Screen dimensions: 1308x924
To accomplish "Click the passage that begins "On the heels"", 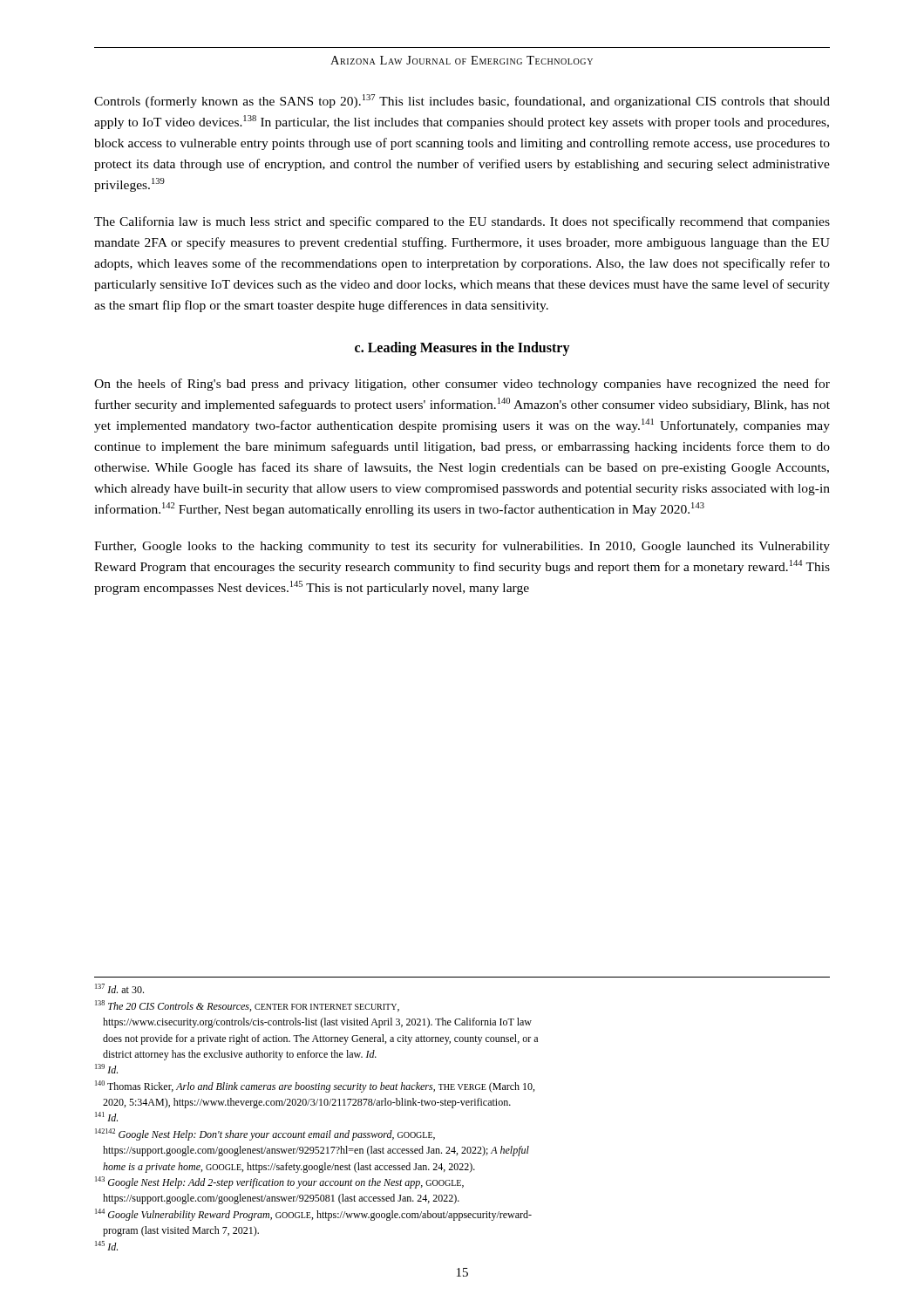I will point(462,446).
